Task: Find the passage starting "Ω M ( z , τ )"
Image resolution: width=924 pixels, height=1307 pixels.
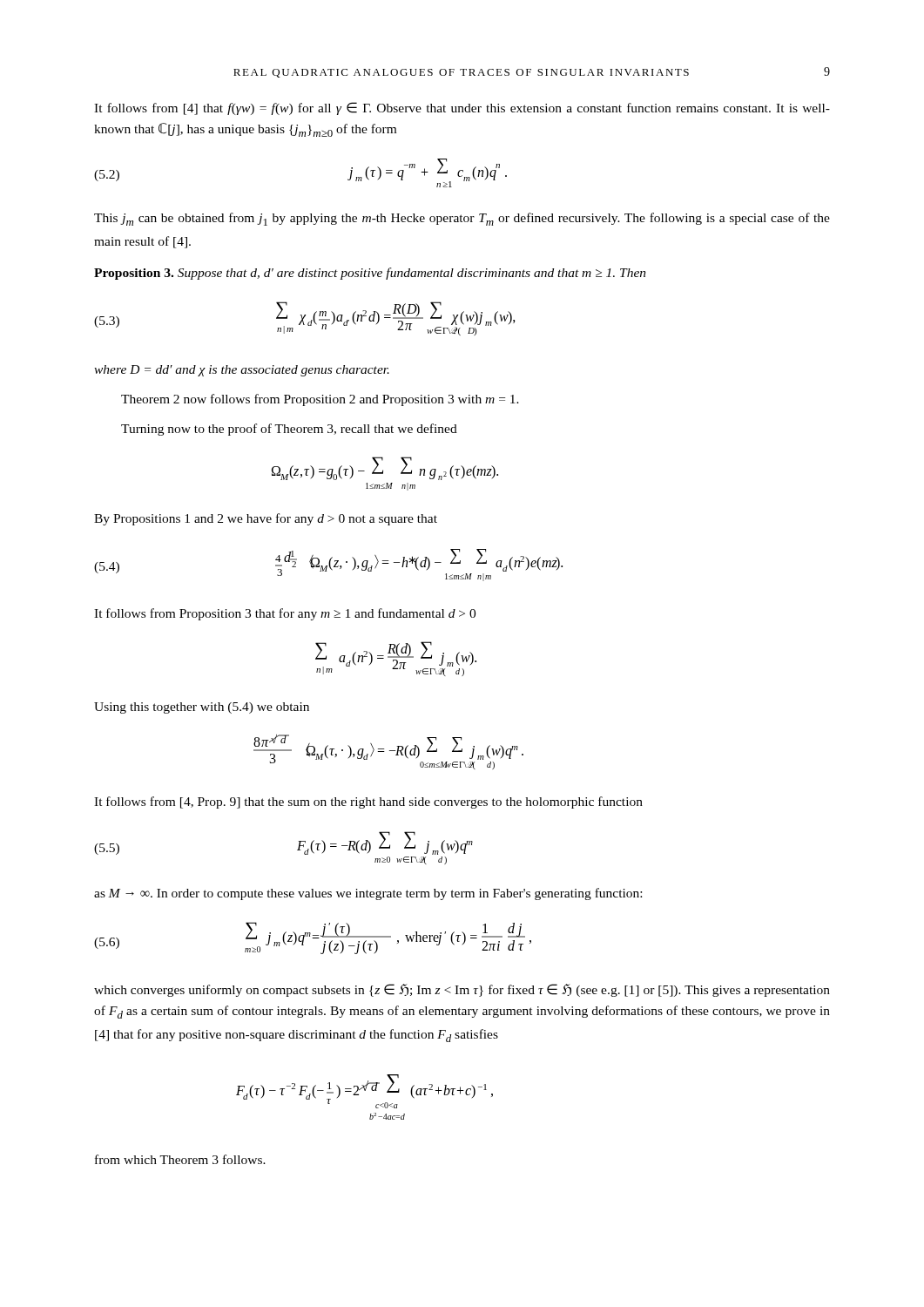Action: point(462,471)
